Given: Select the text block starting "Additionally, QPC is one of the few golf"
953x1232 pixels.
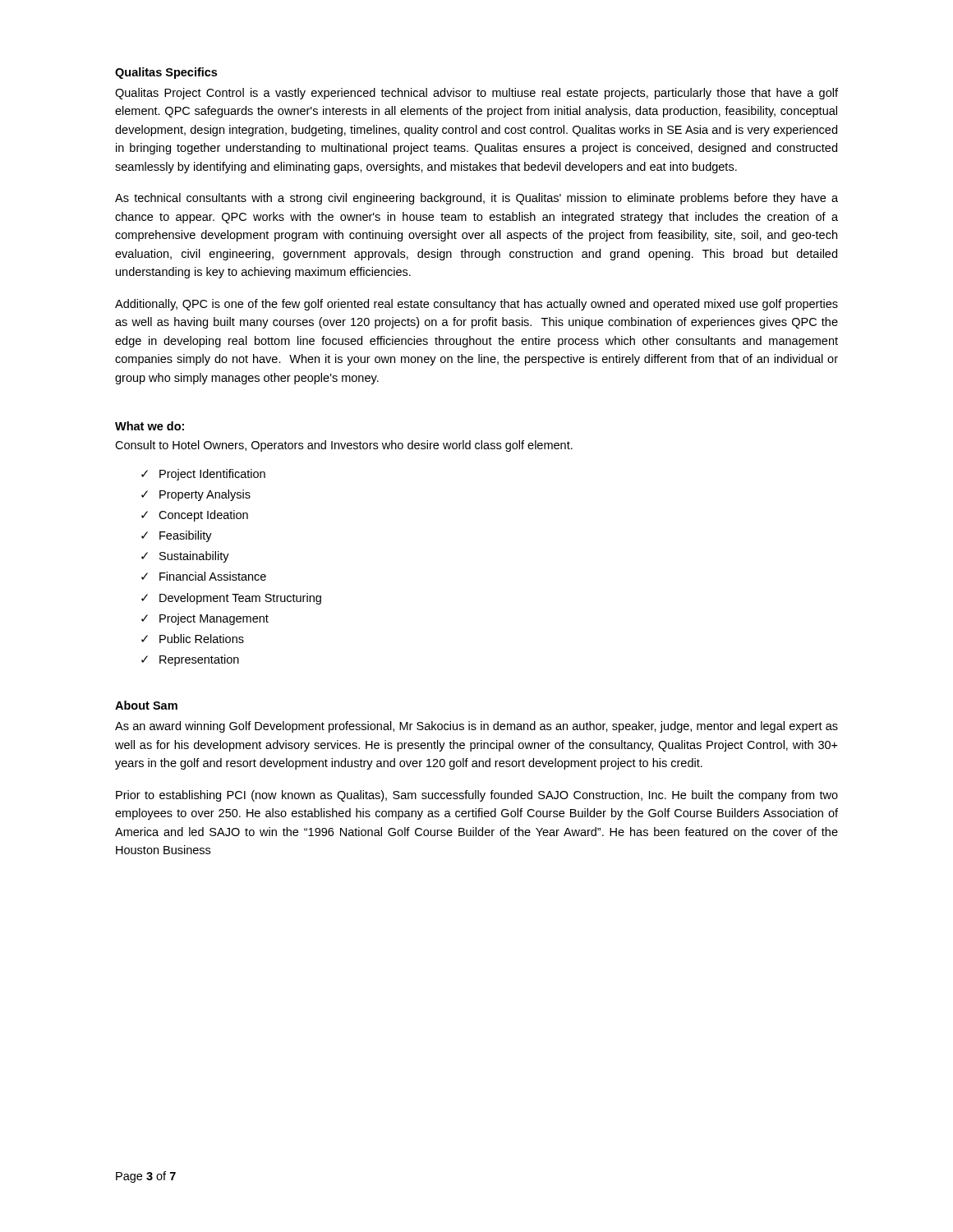Looking at the screenshot, I should (476, 341).
